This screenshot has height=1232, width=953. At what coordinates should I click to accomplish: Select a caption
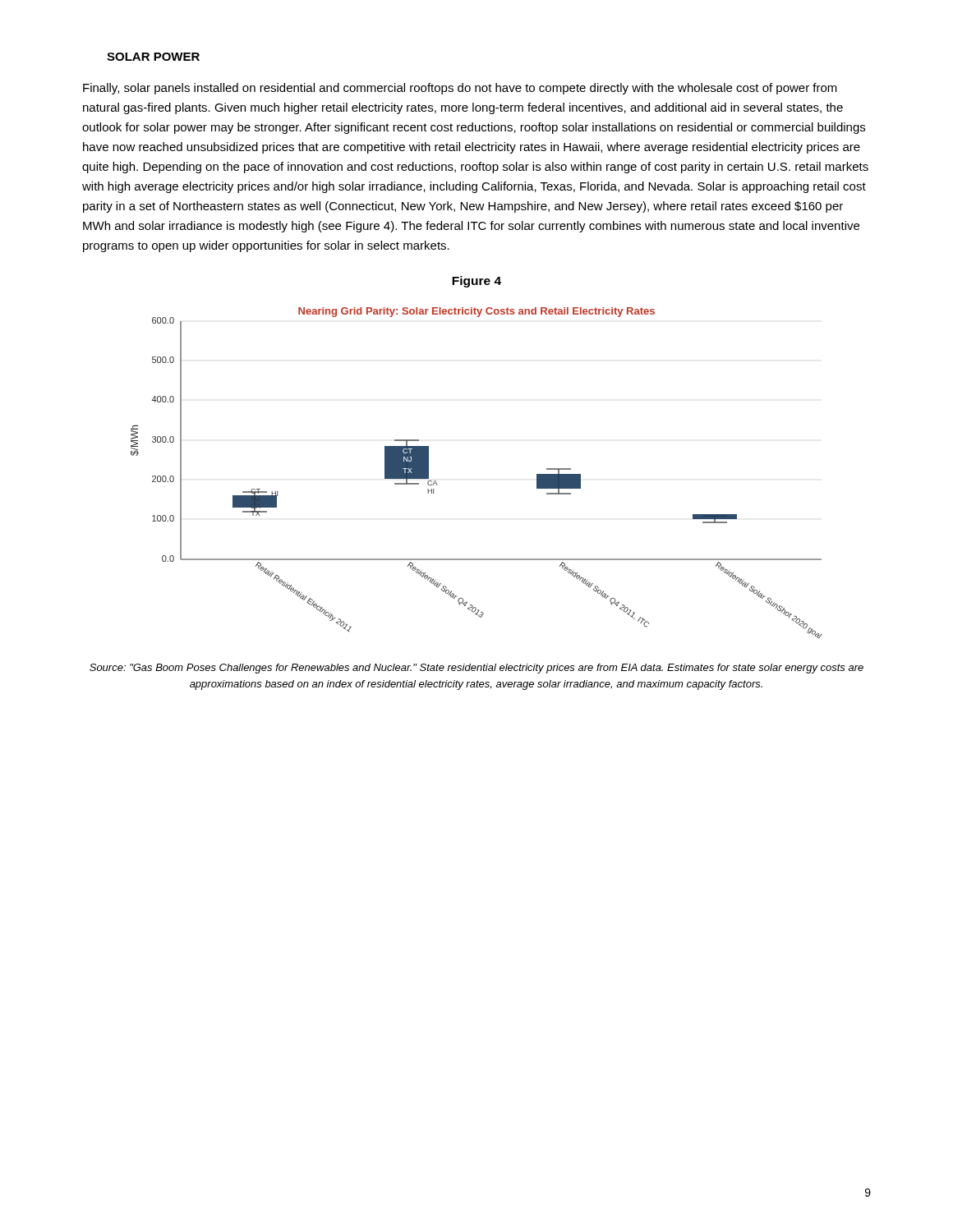click(476, 675)
